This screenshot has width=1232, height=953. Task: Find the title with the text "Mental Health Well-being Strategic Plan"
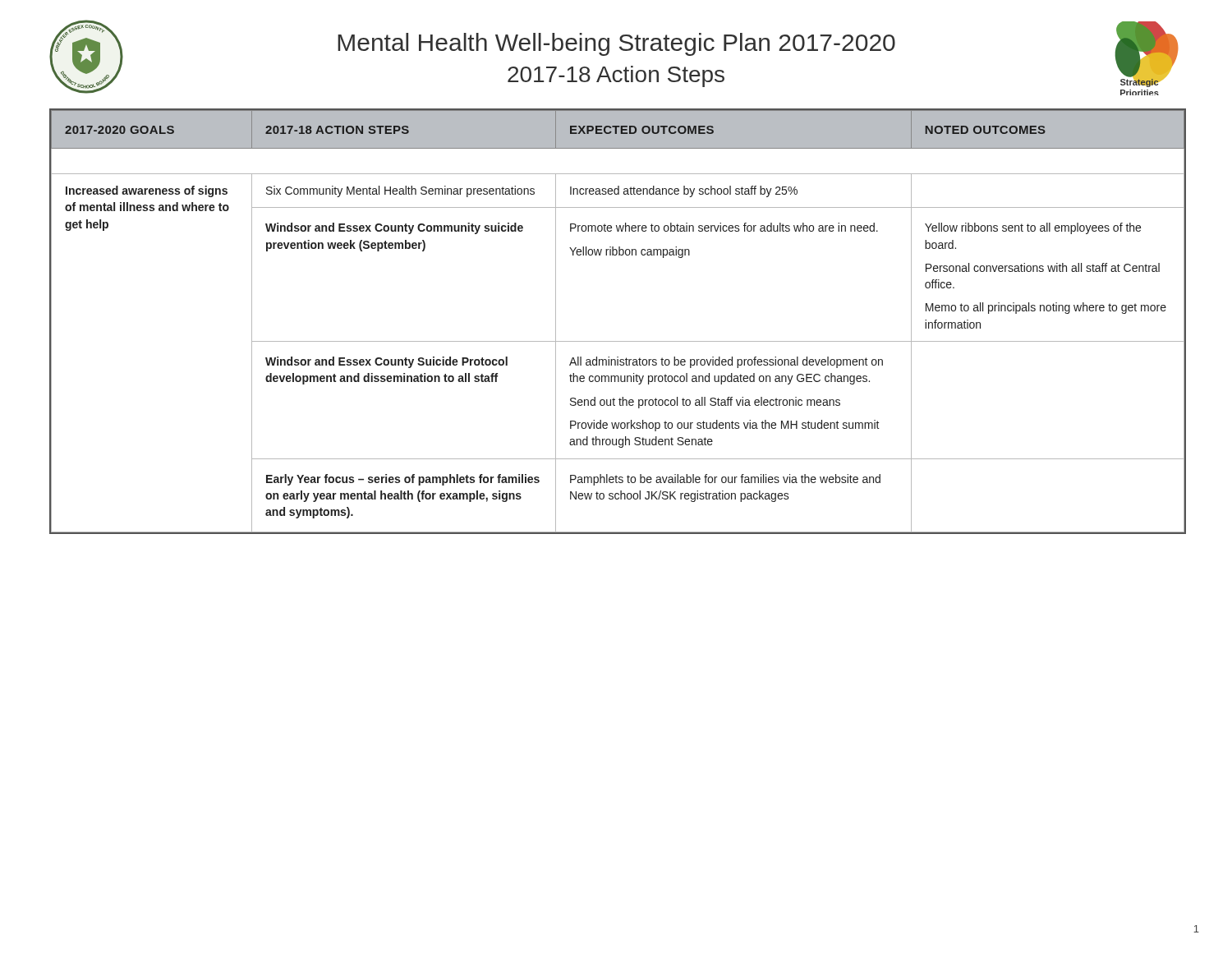616,58
